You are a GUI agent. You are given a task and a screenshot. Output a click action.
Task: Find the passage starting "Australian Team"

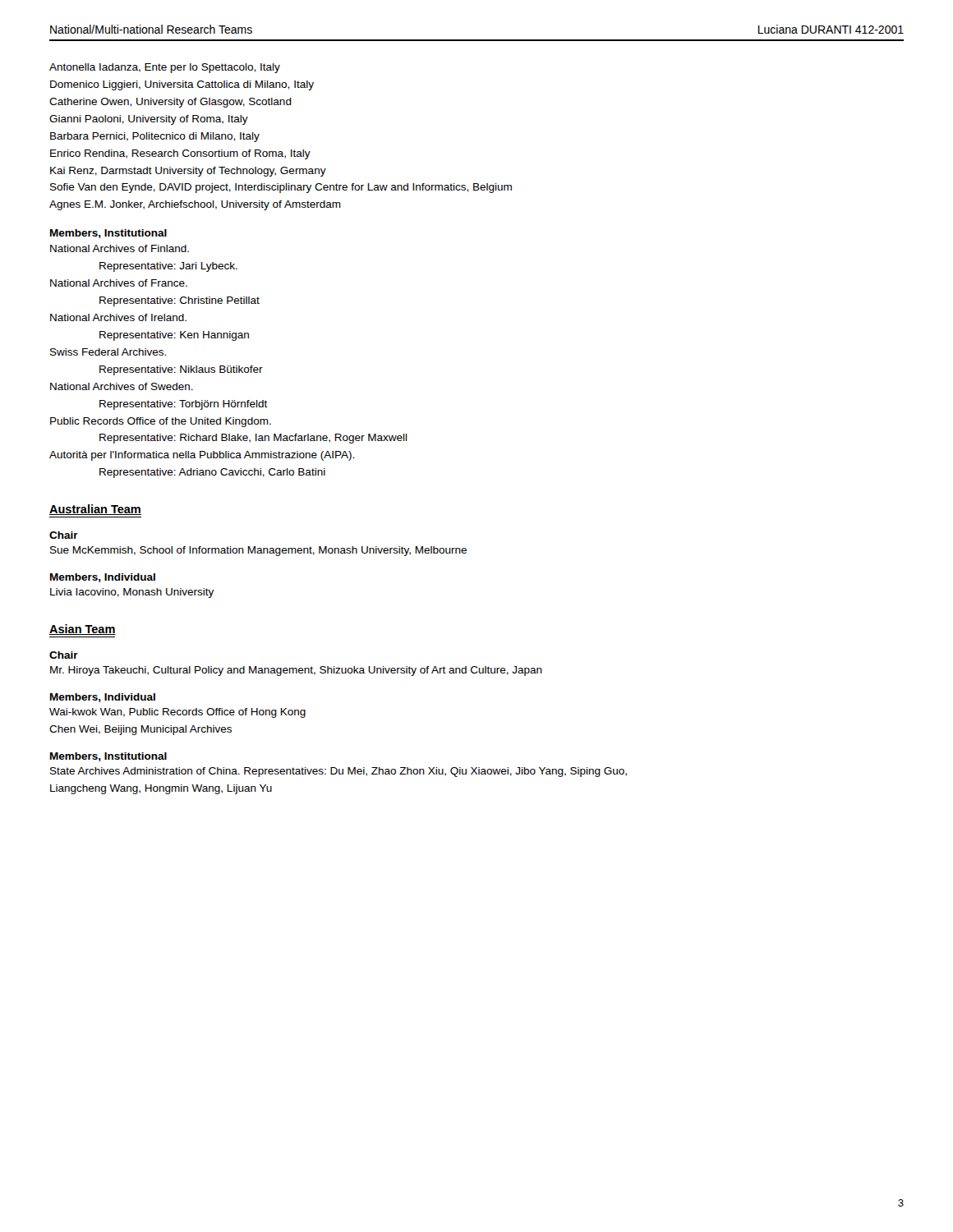point(95,509)
